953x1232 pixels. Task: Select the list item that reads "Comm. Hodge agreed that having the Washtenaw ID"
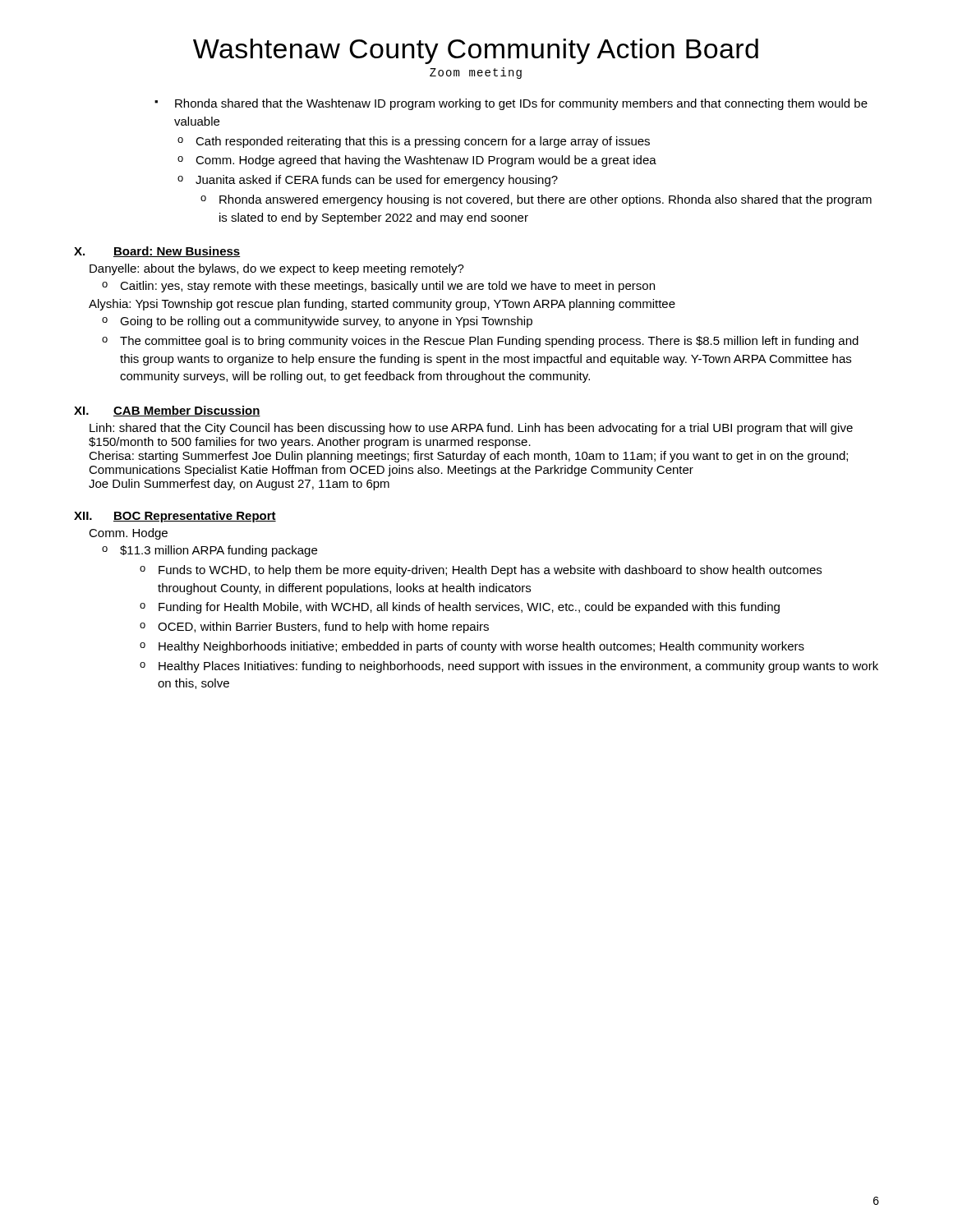pos(526,160)
